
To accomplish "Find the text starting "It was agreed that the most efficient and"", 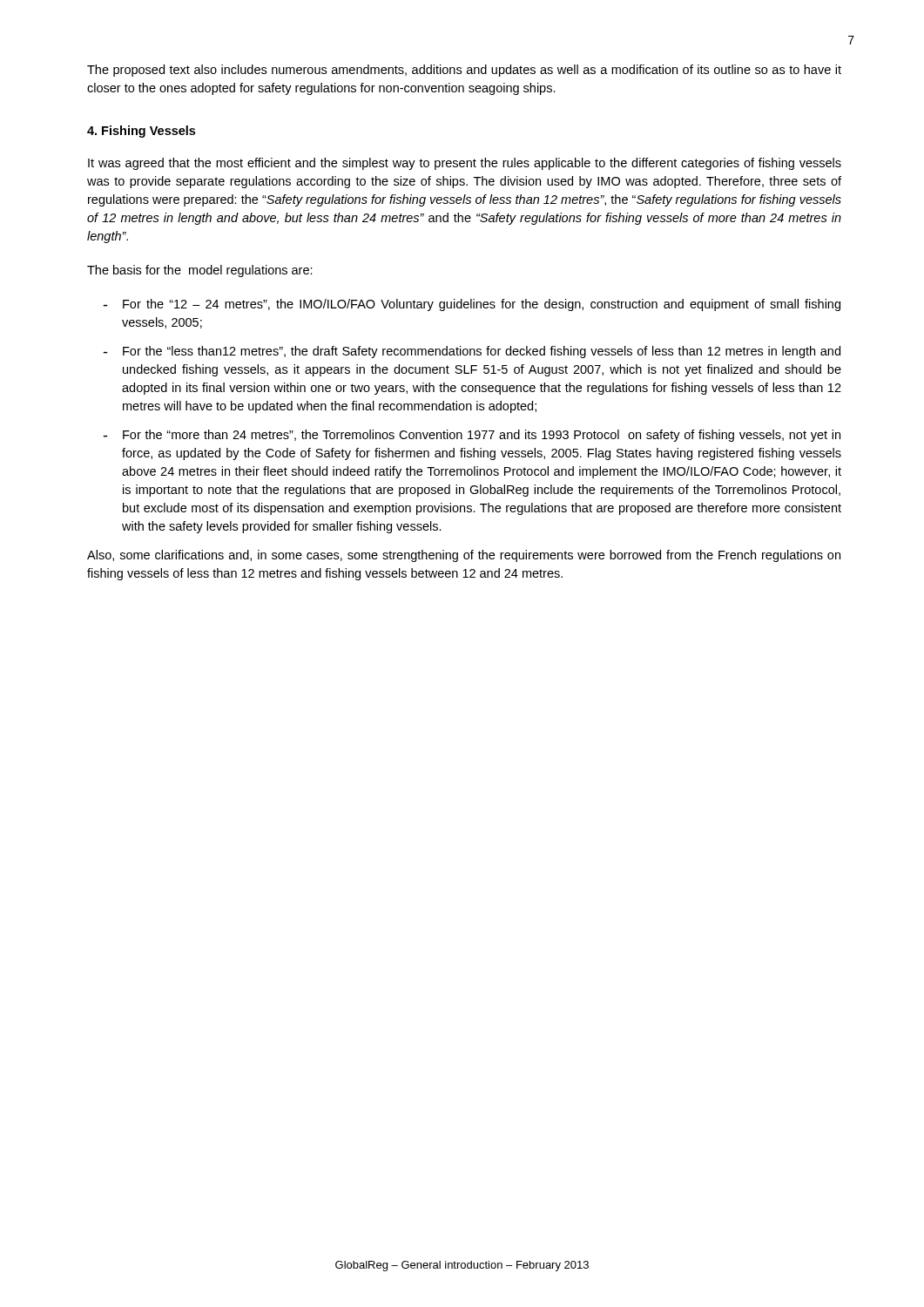I will point(464,200).
